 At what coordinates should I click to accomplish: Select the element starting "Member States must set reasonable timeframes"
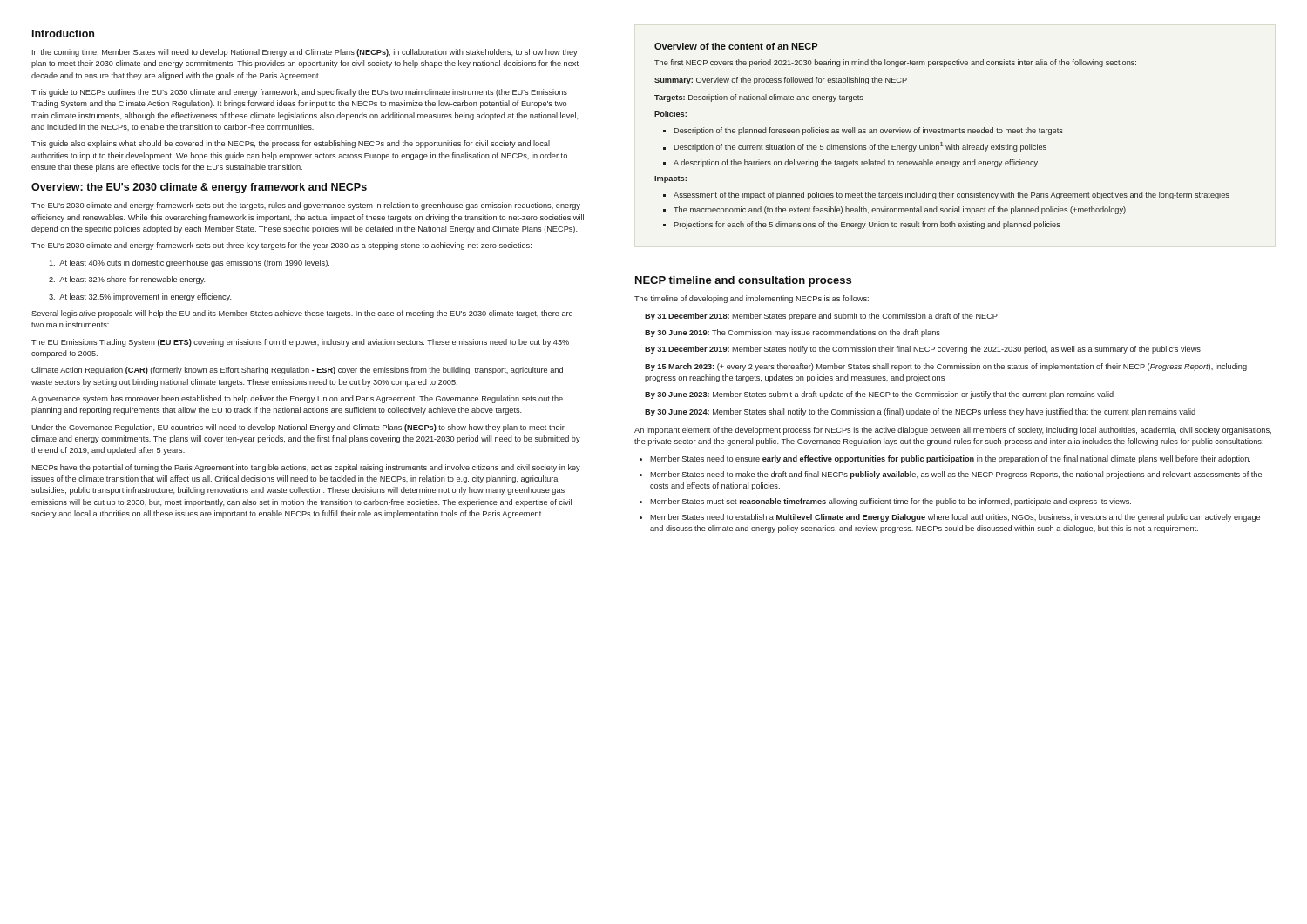pos(963,502)
